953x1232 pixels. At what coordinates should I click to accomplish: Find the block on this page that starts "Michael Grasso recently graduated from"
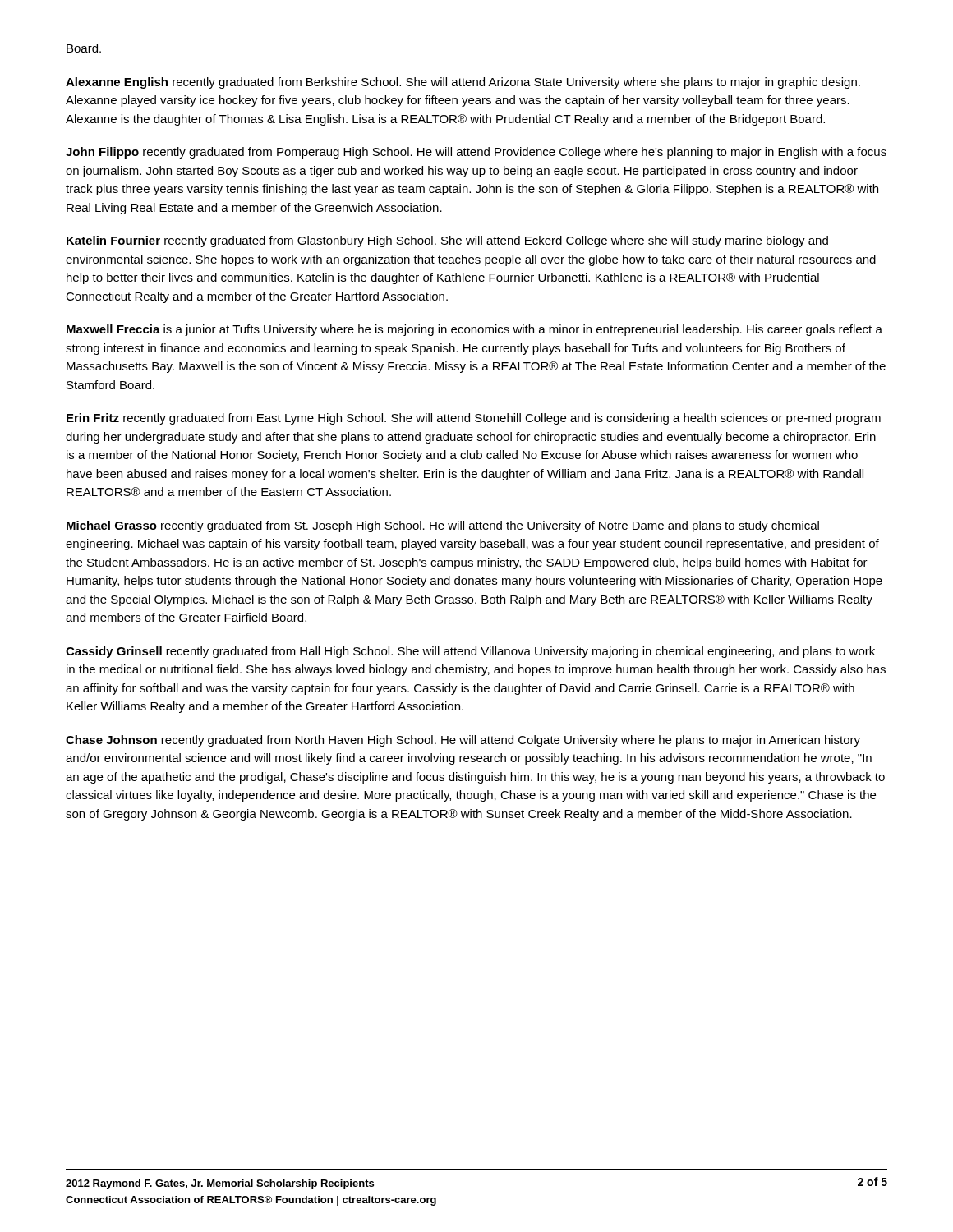pos(474,571)
